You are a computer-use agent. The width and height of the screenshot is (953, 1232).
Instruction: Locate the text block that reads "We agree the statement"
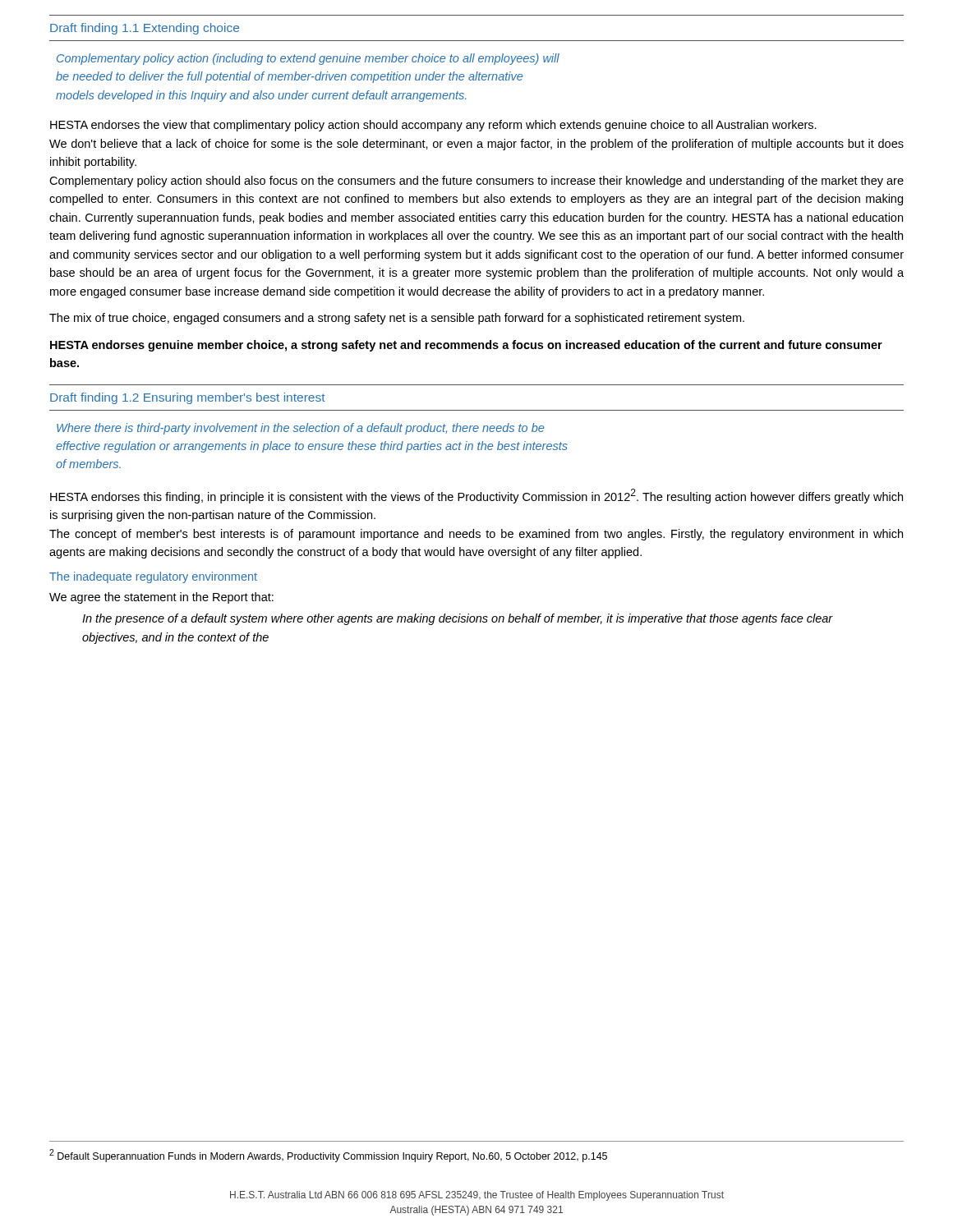(162, 597)
